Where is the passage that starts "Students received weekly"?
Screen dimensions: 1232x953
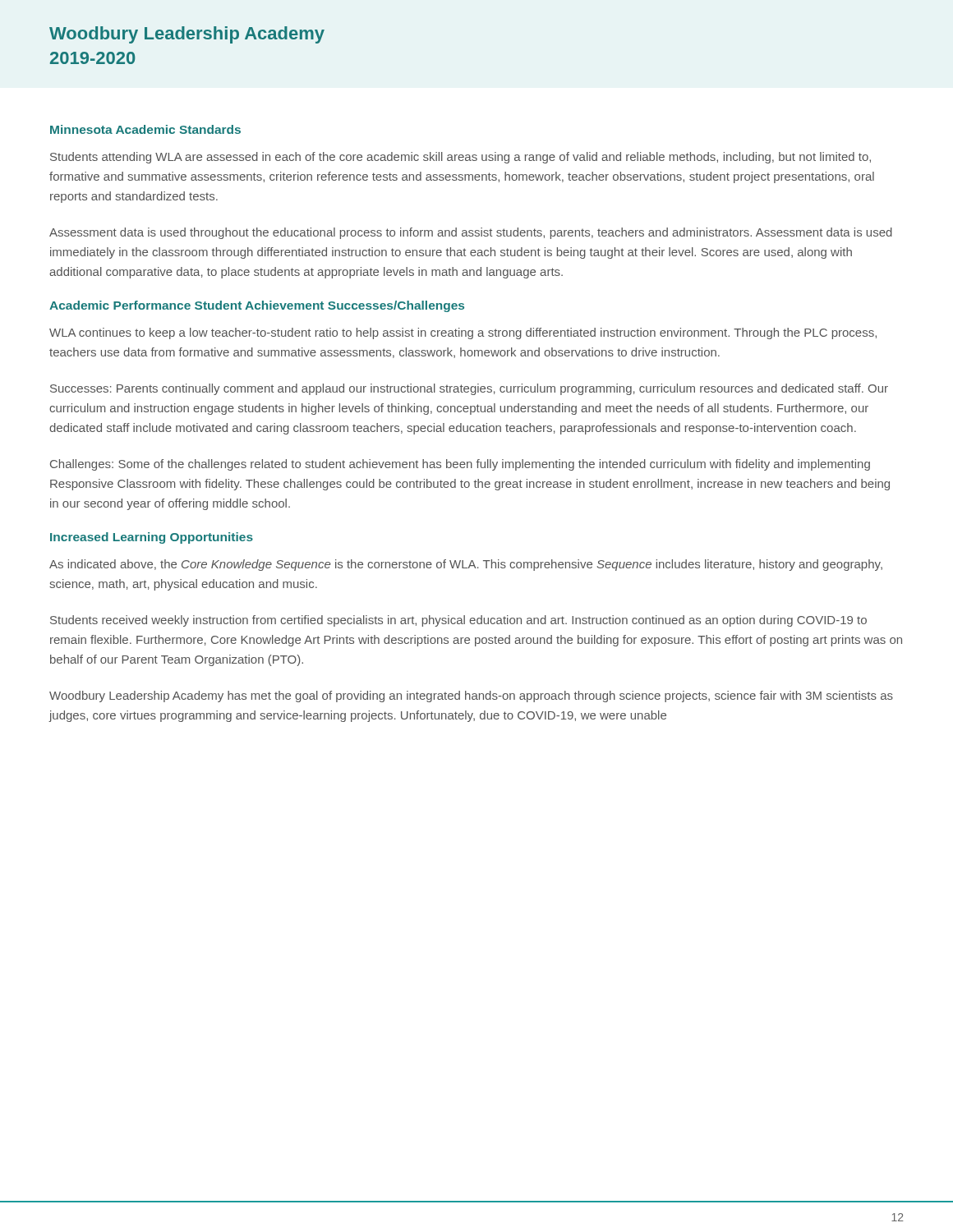(x=476, y=640)
